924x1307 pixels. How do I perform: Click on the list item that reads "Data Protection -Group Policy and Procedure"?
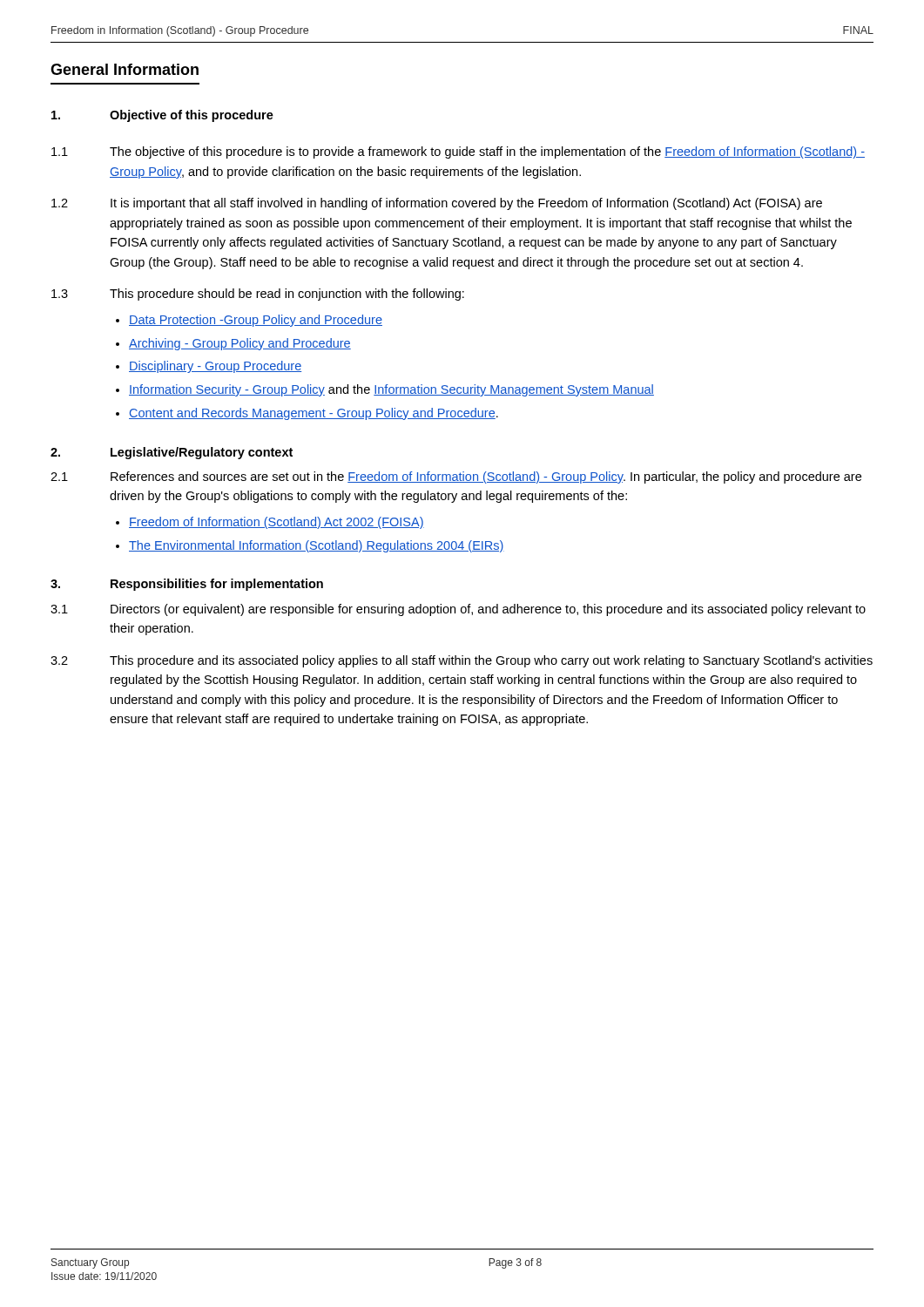256,320
